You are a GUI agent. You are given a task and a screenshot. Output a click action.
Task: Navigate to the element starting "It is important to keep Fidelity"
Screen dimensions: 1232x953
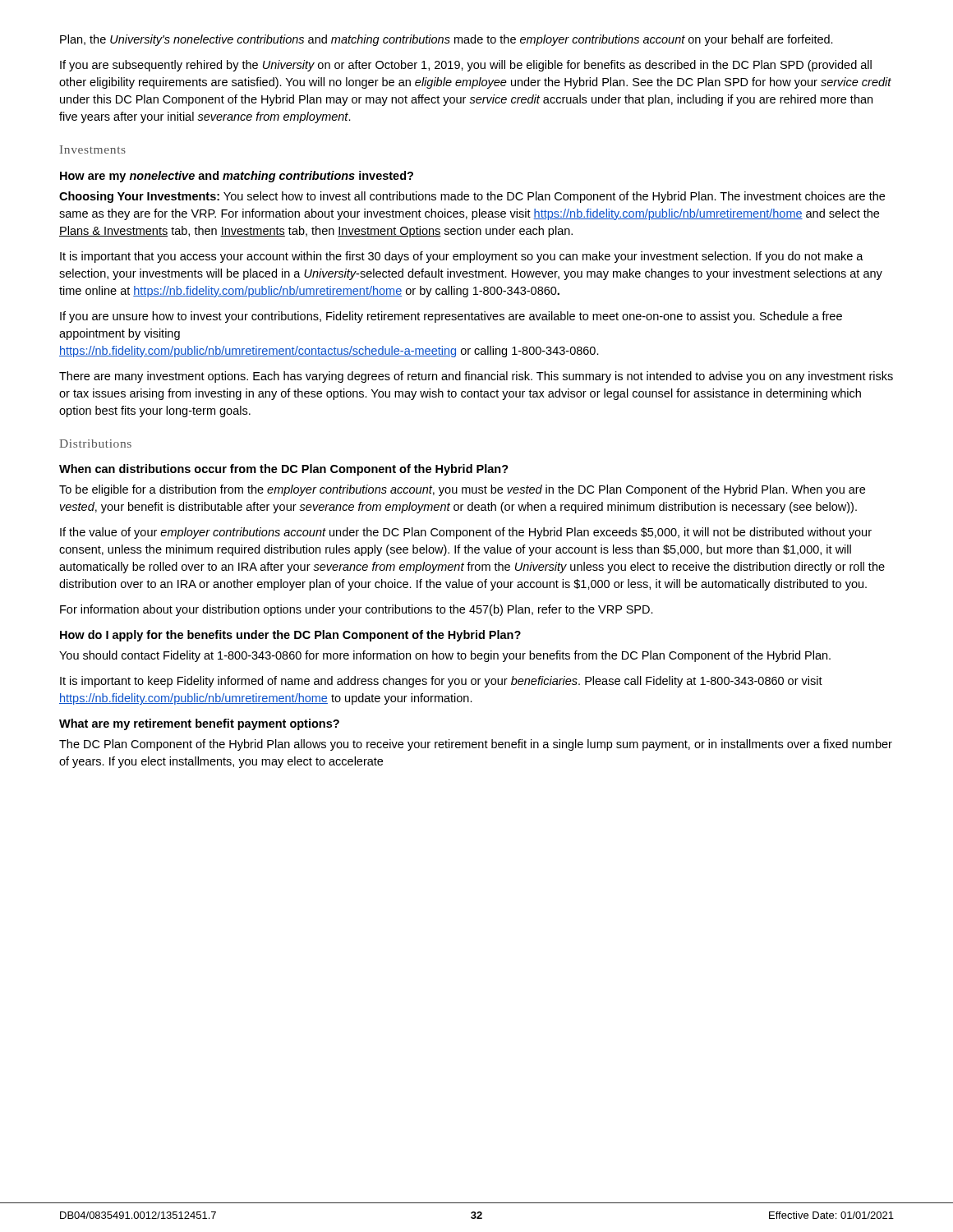(441, 690)
